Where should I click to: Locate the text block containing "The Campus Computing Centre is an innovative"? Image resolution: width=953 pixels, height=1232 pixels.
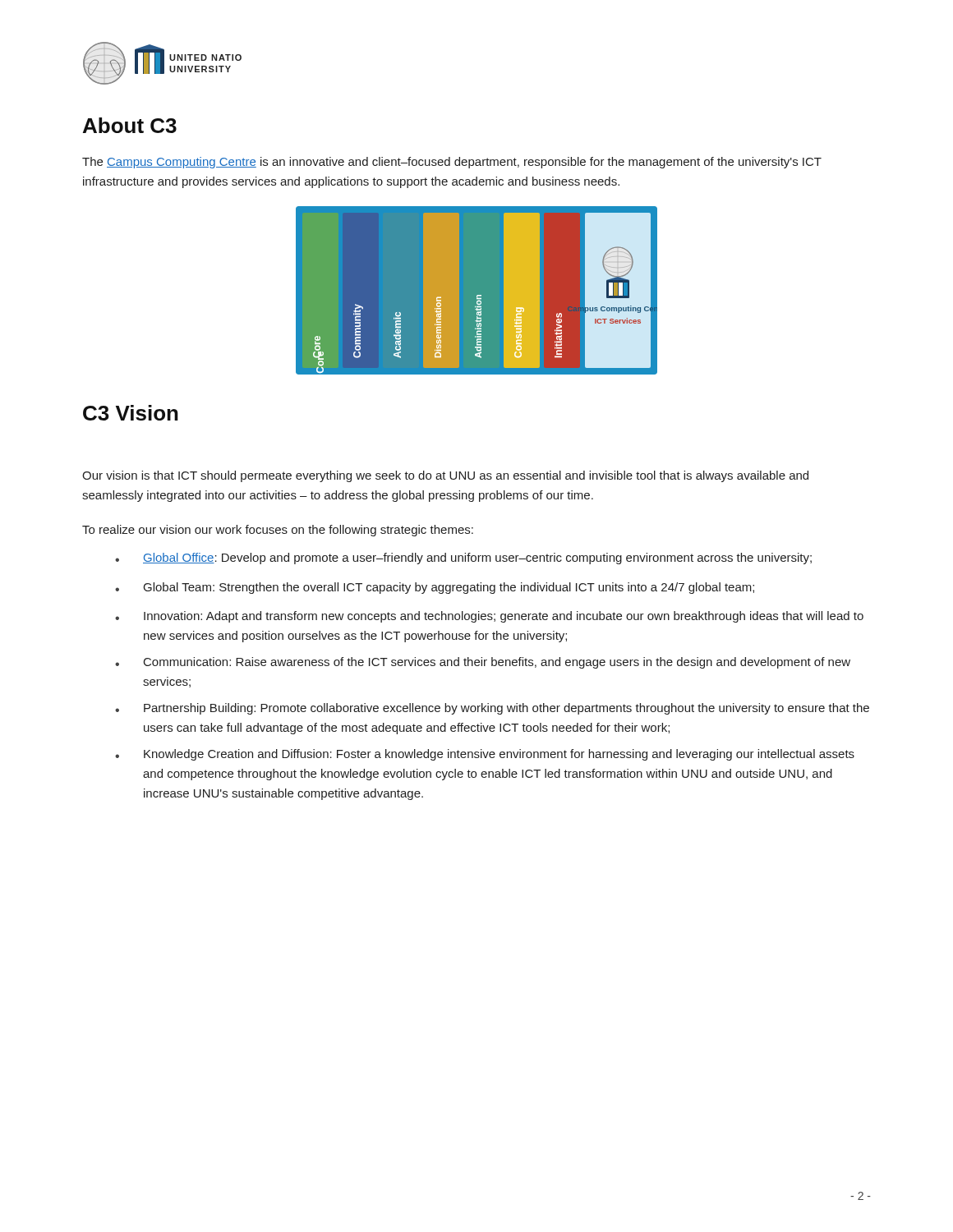(x=452, y=171)
